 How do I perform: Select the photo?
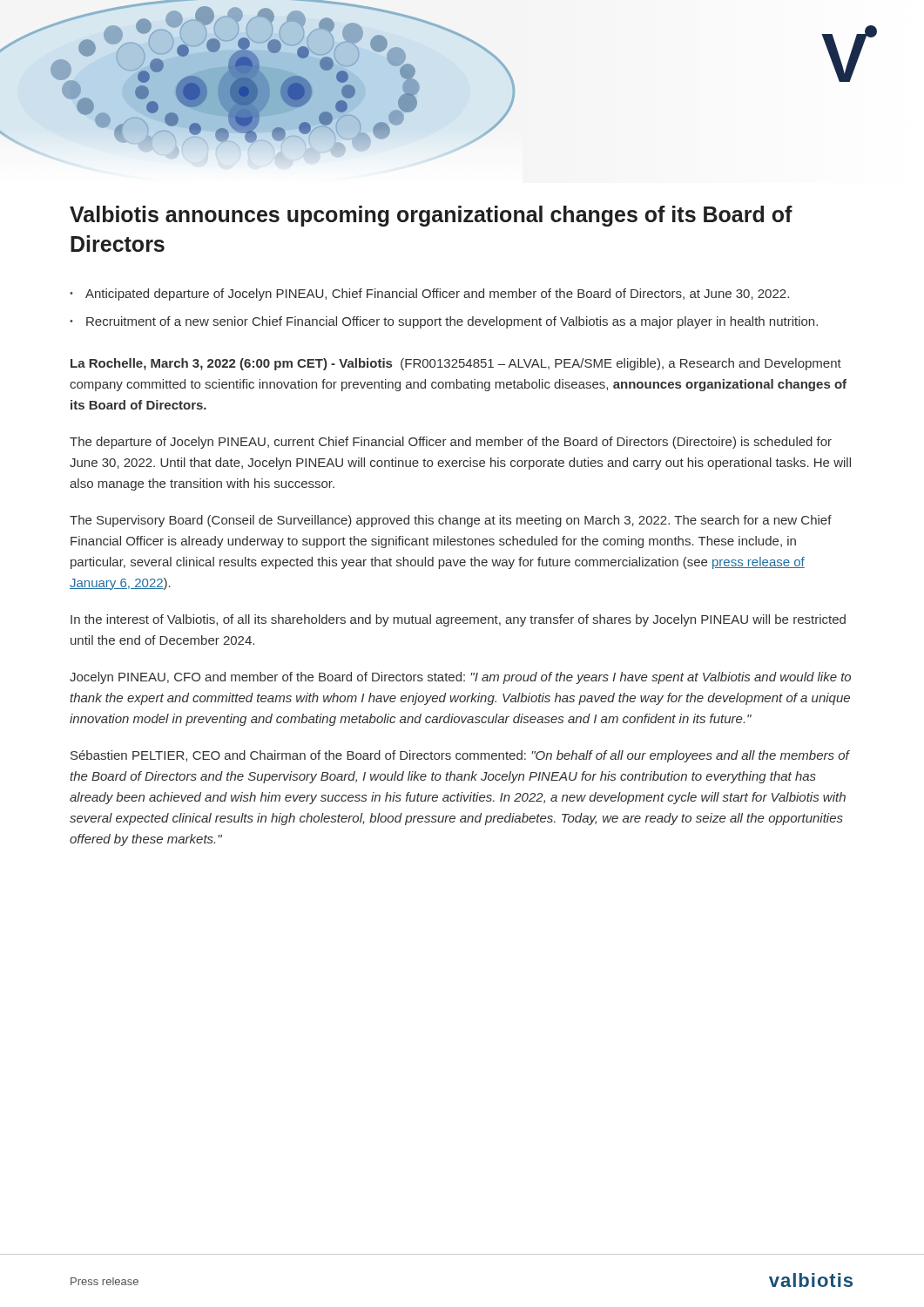point(462,91)
